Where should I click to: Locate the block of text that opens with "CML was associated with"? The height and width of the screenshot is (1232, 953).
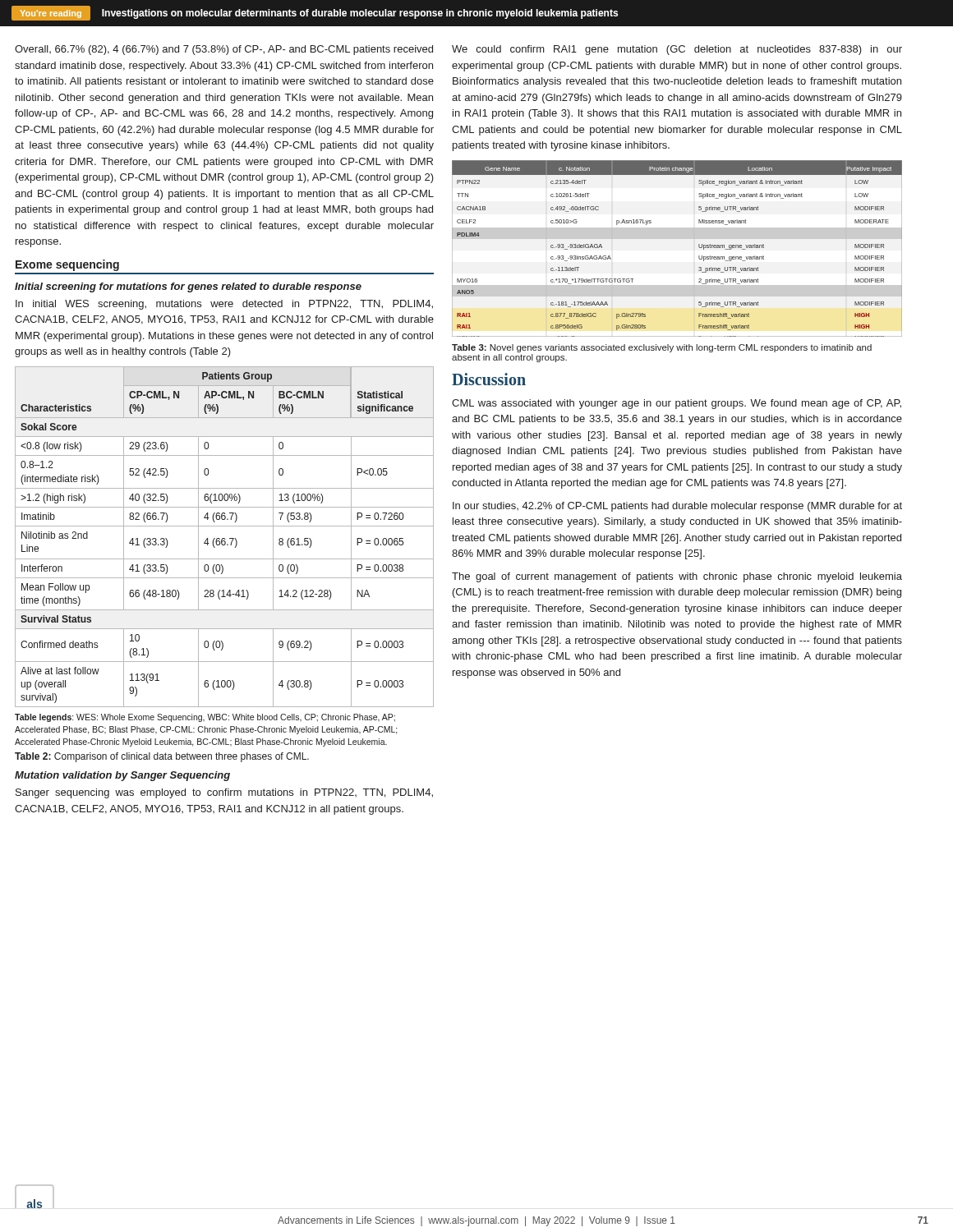(x=677, y=537)
